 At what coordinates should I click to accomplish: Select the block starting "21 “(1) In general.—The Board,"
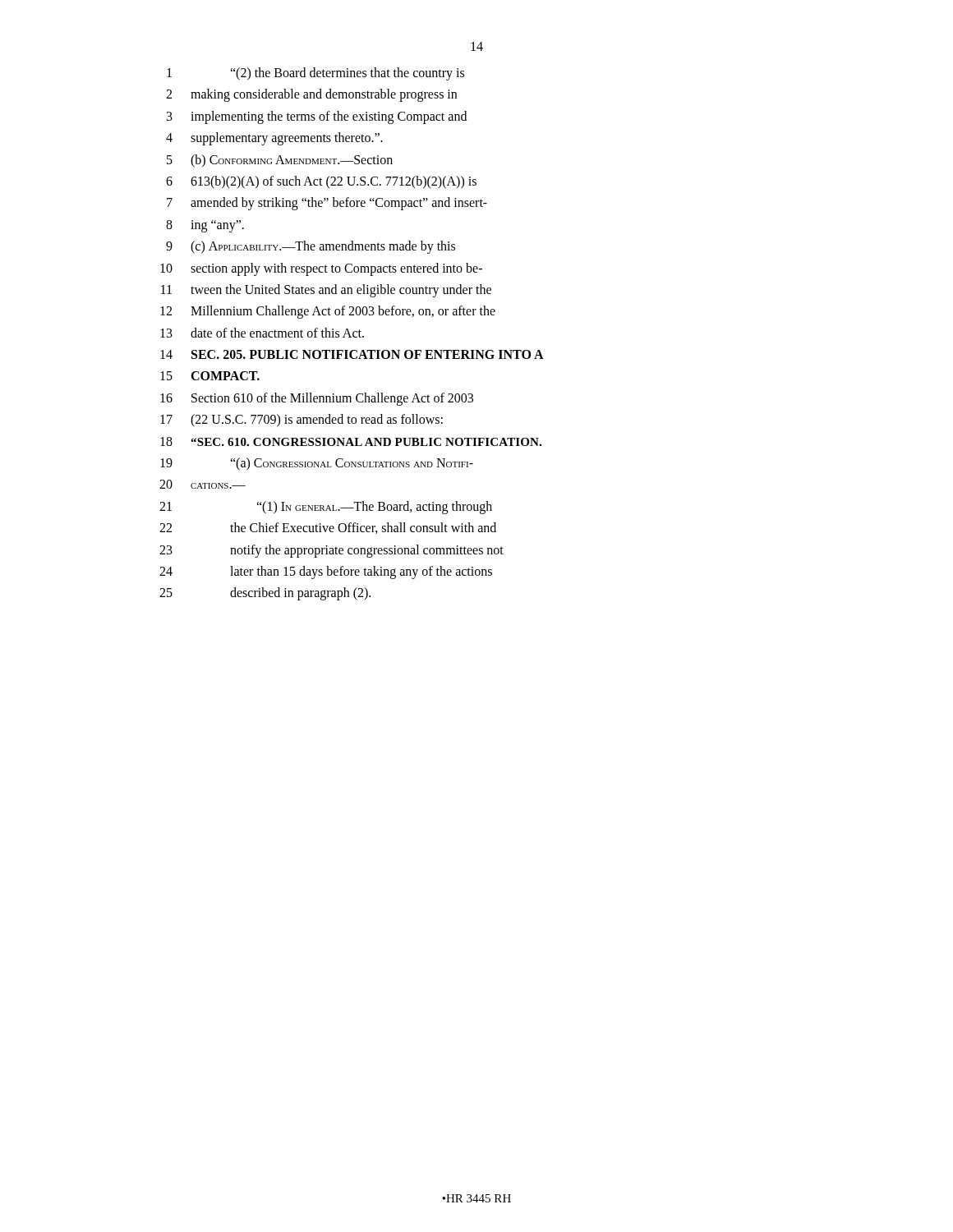coord(492,550)
